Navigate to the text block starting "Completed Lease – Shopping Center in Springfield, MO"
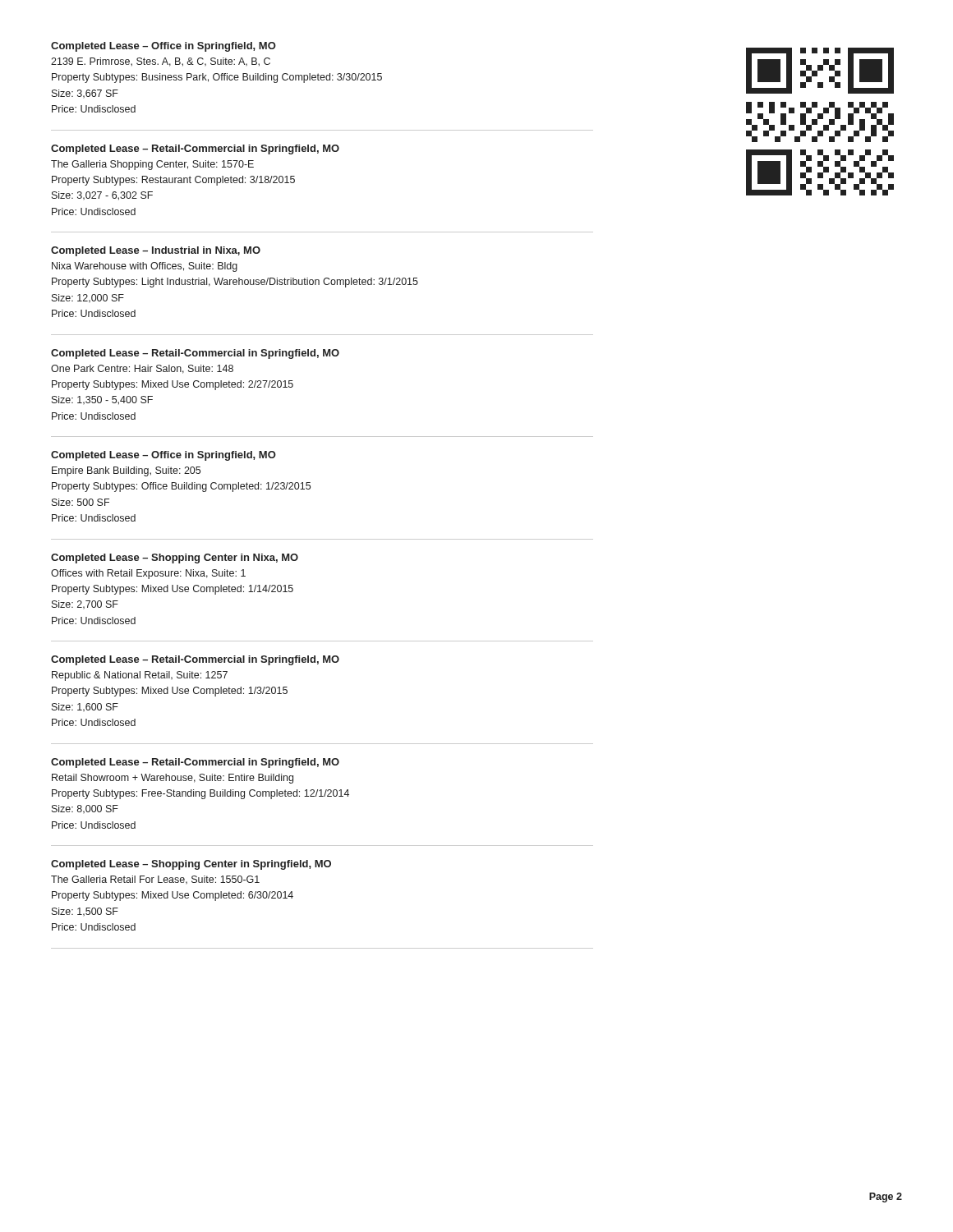Screen dimensions: 1232x953 coord(191,865)
